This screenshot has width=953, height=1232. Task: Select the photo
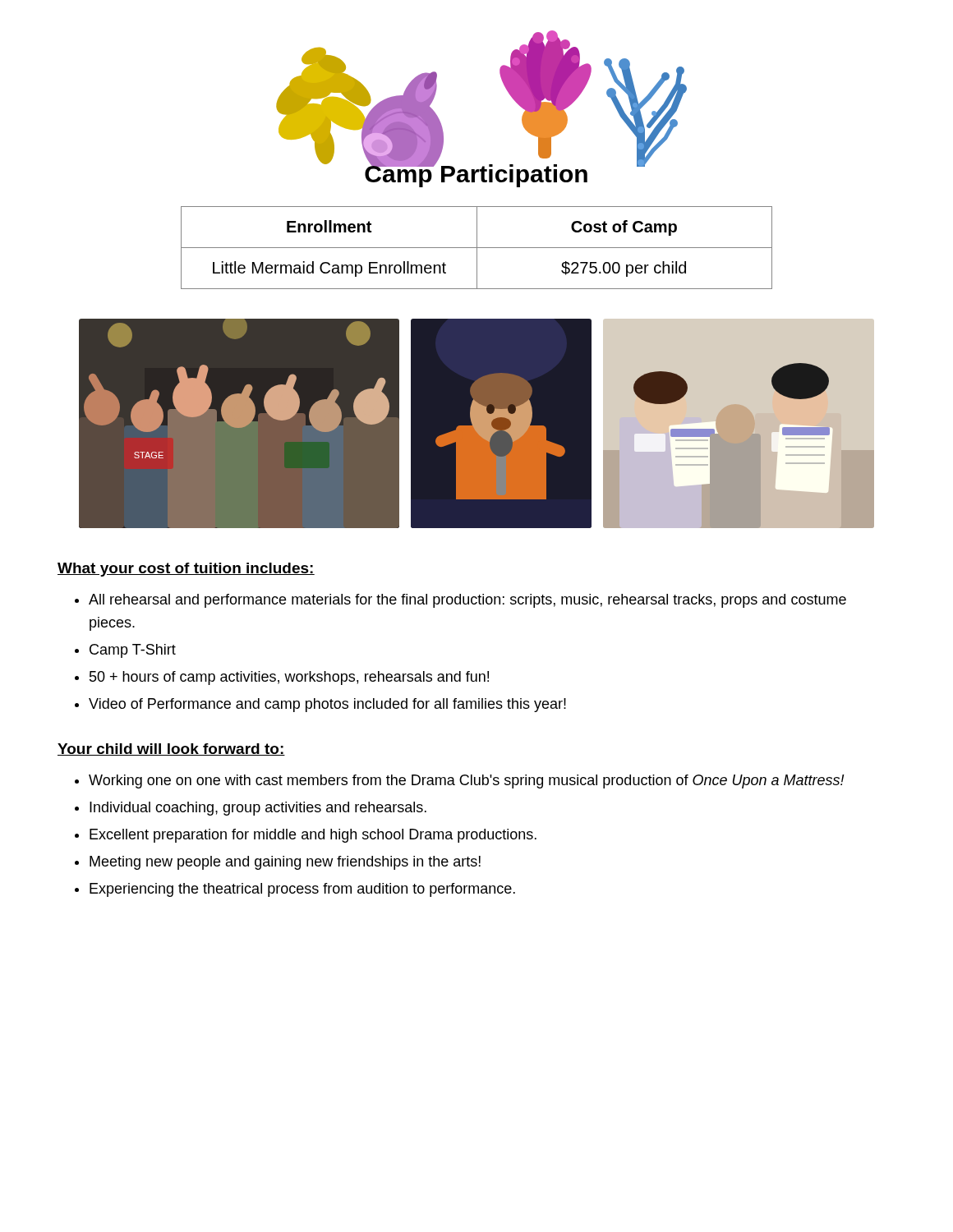[476, 423]
